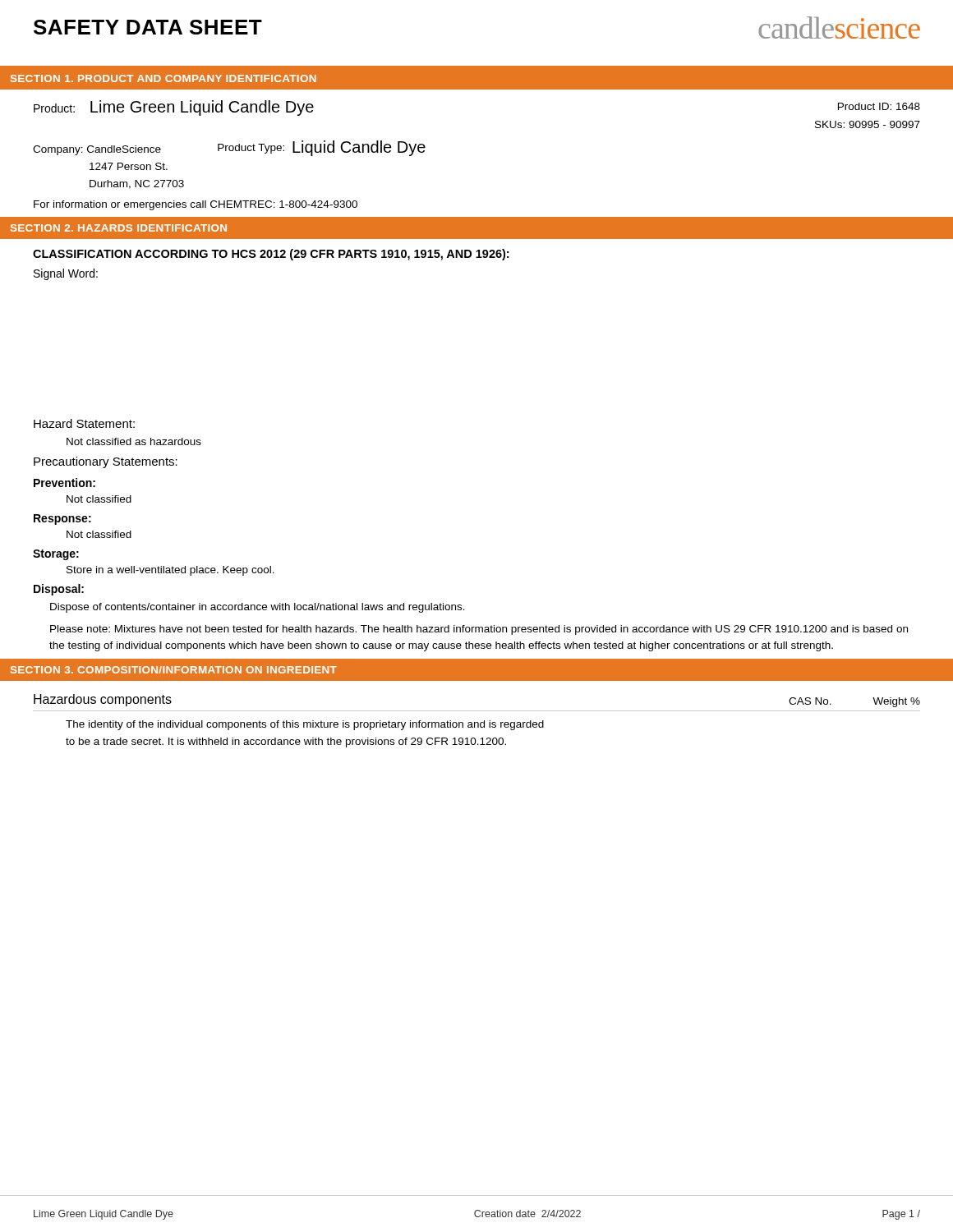953x1232 pixels.
Task: Point to the passage starting "Signal Word:"
Action: coord(66,273)
